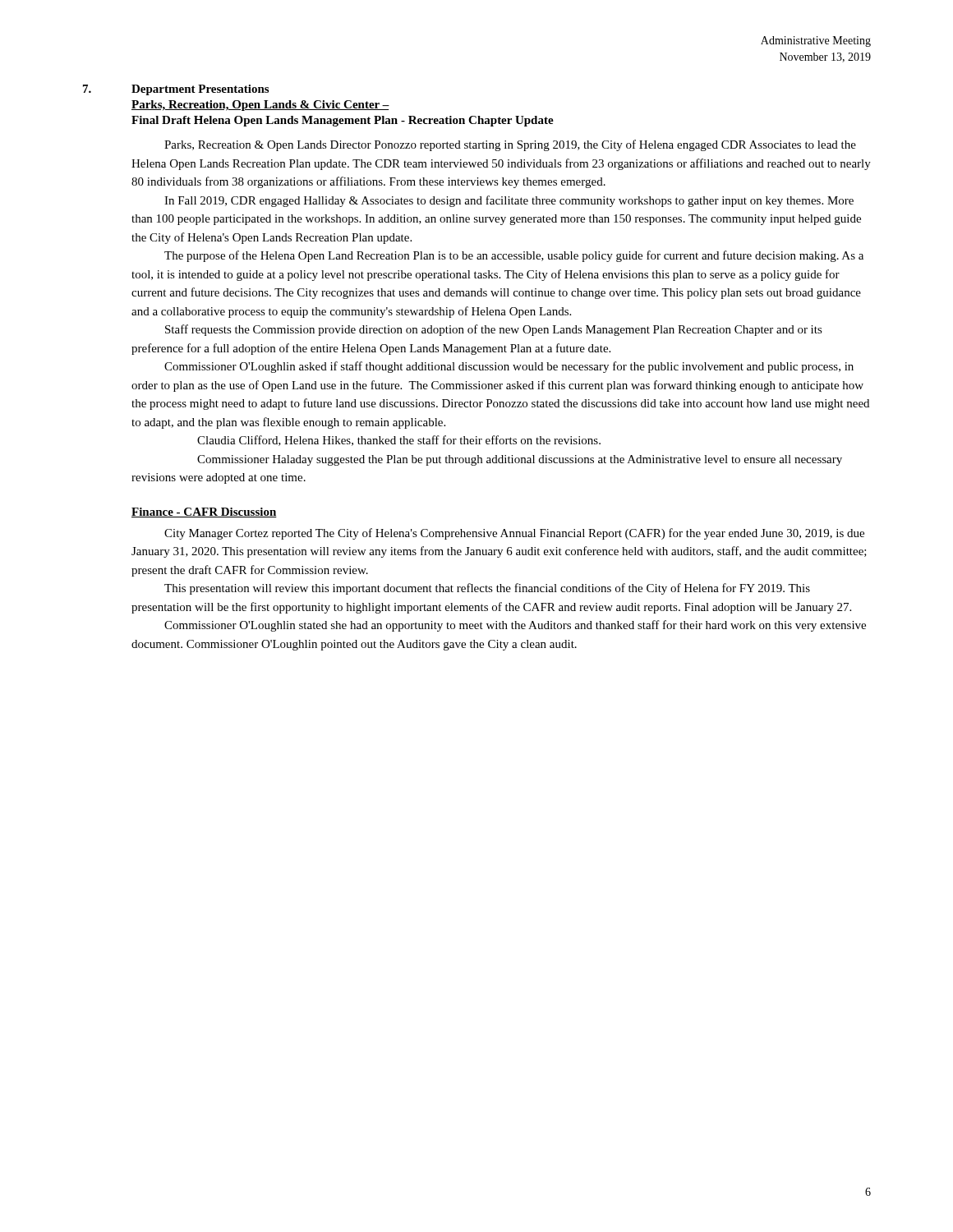Find the text block with the text "In Fall 2019, CDR engaged Halliday &"
Screen dimensions: 1232x953
click(x=501, y=219)
